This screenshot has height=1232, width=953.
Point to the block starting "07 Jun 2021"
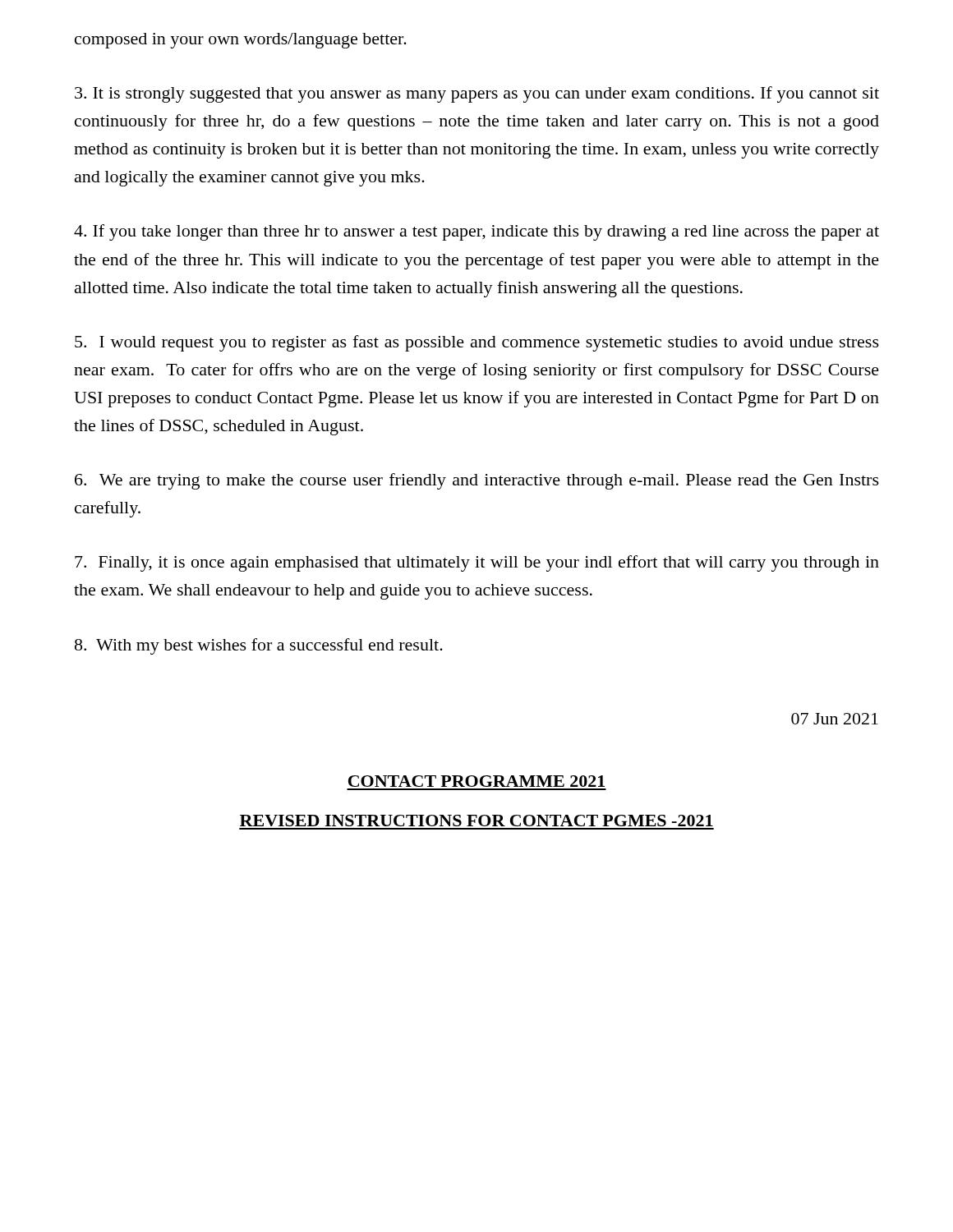click(x=835, y=718)
